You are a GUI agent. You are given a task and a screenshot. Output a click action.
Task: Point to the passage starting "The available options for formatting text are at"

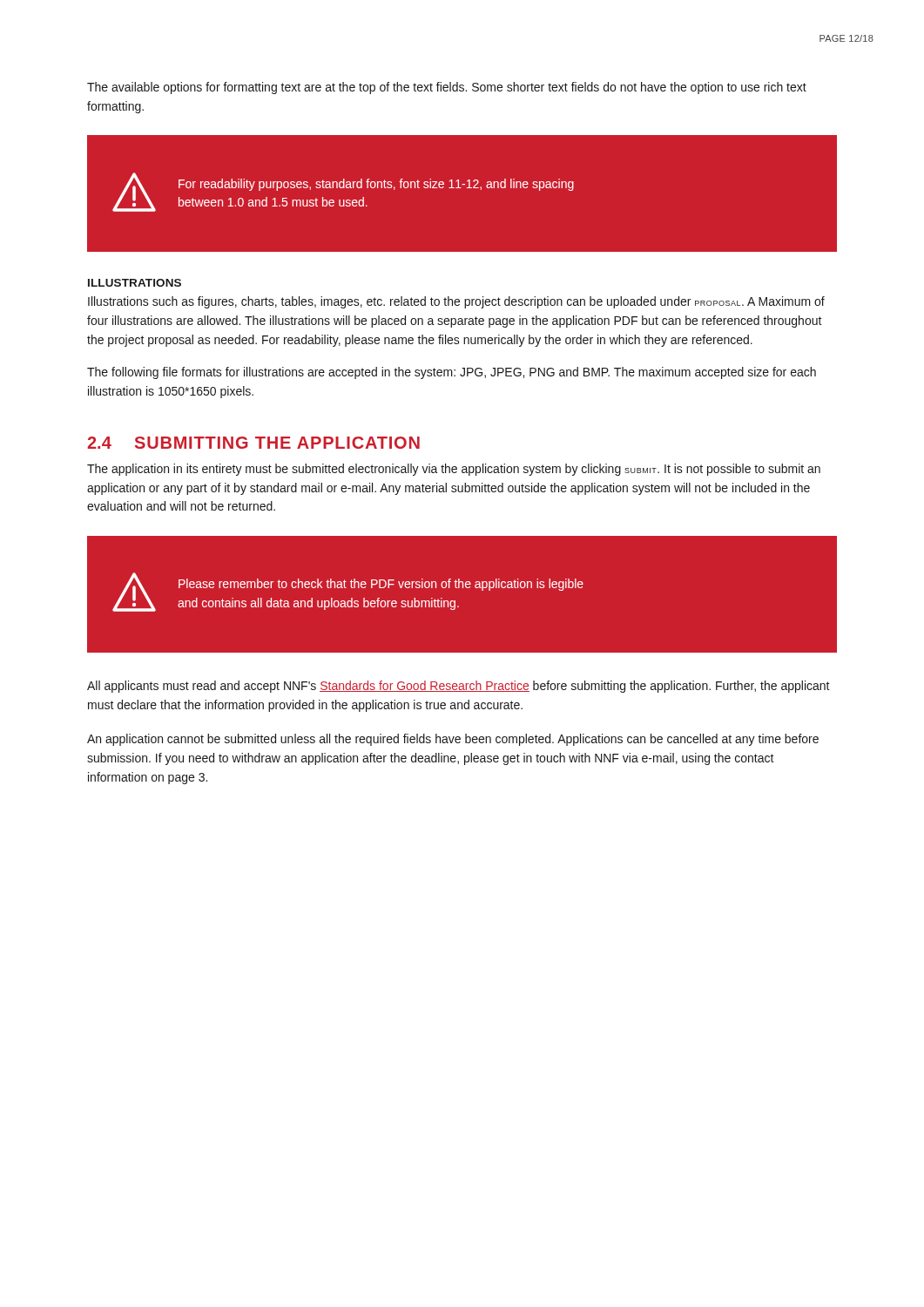tap(447, 97)
